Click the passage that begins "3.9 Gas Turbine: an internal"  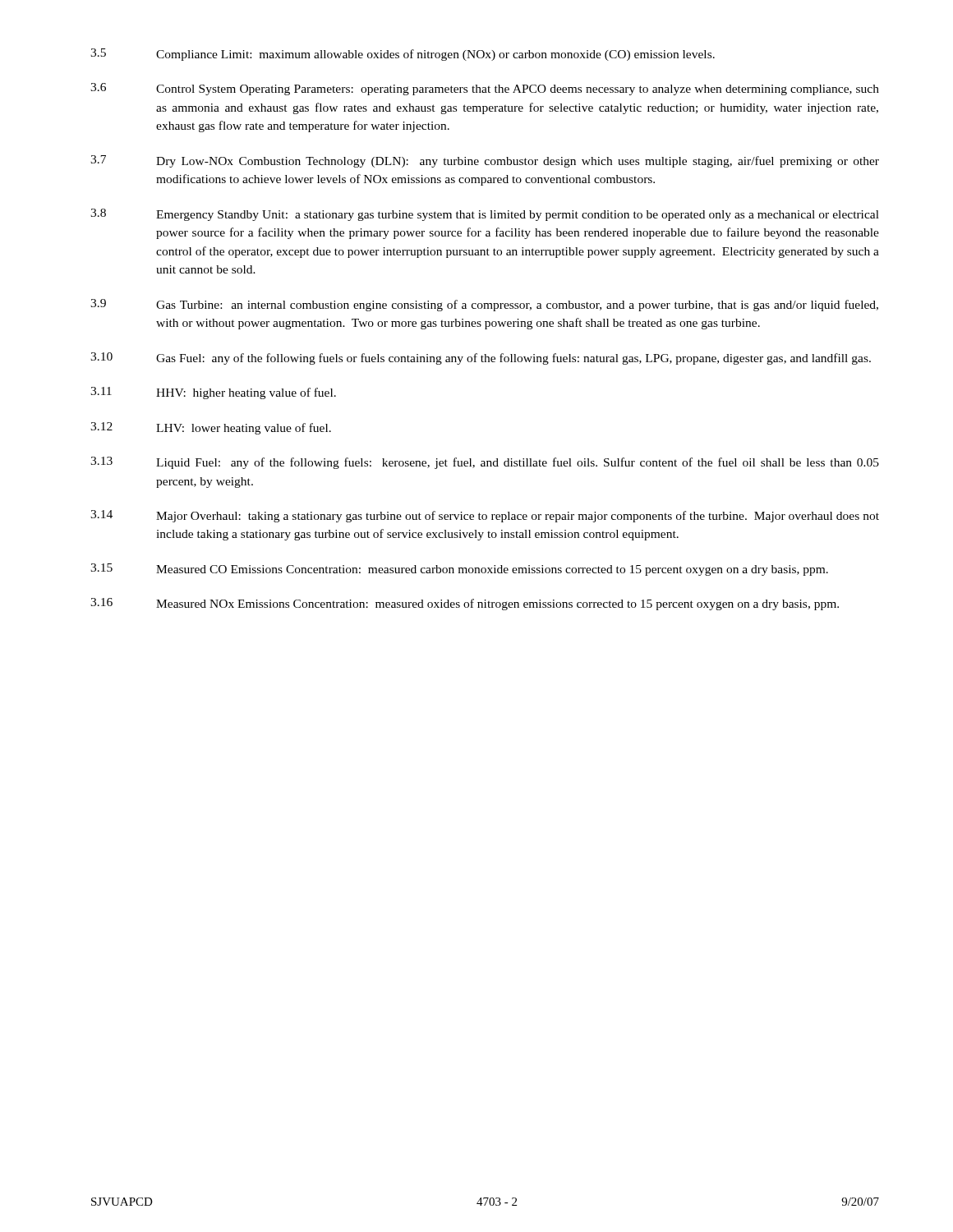(485, 314)
